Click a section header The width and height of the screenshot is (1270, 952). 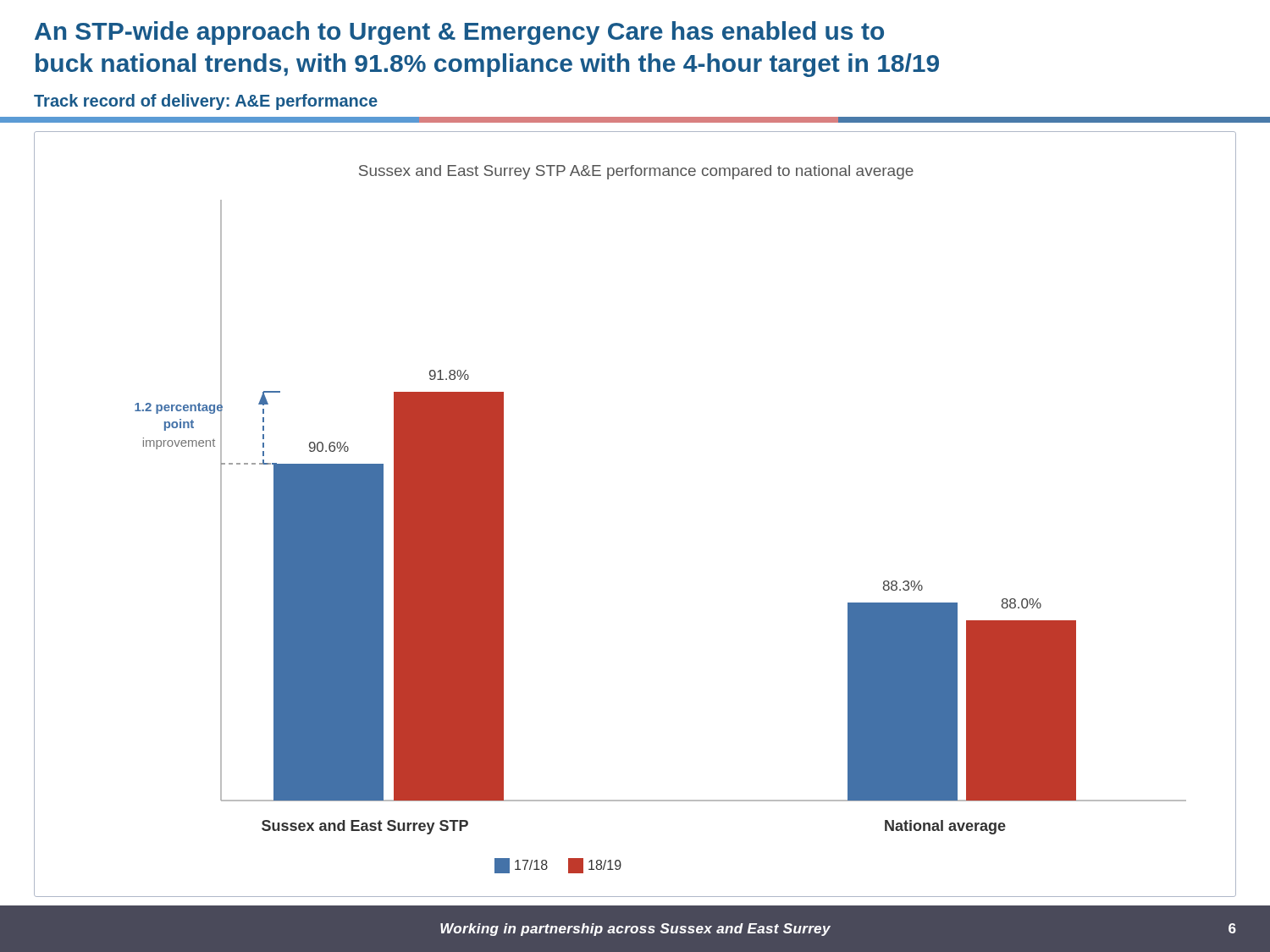(206, 101)
